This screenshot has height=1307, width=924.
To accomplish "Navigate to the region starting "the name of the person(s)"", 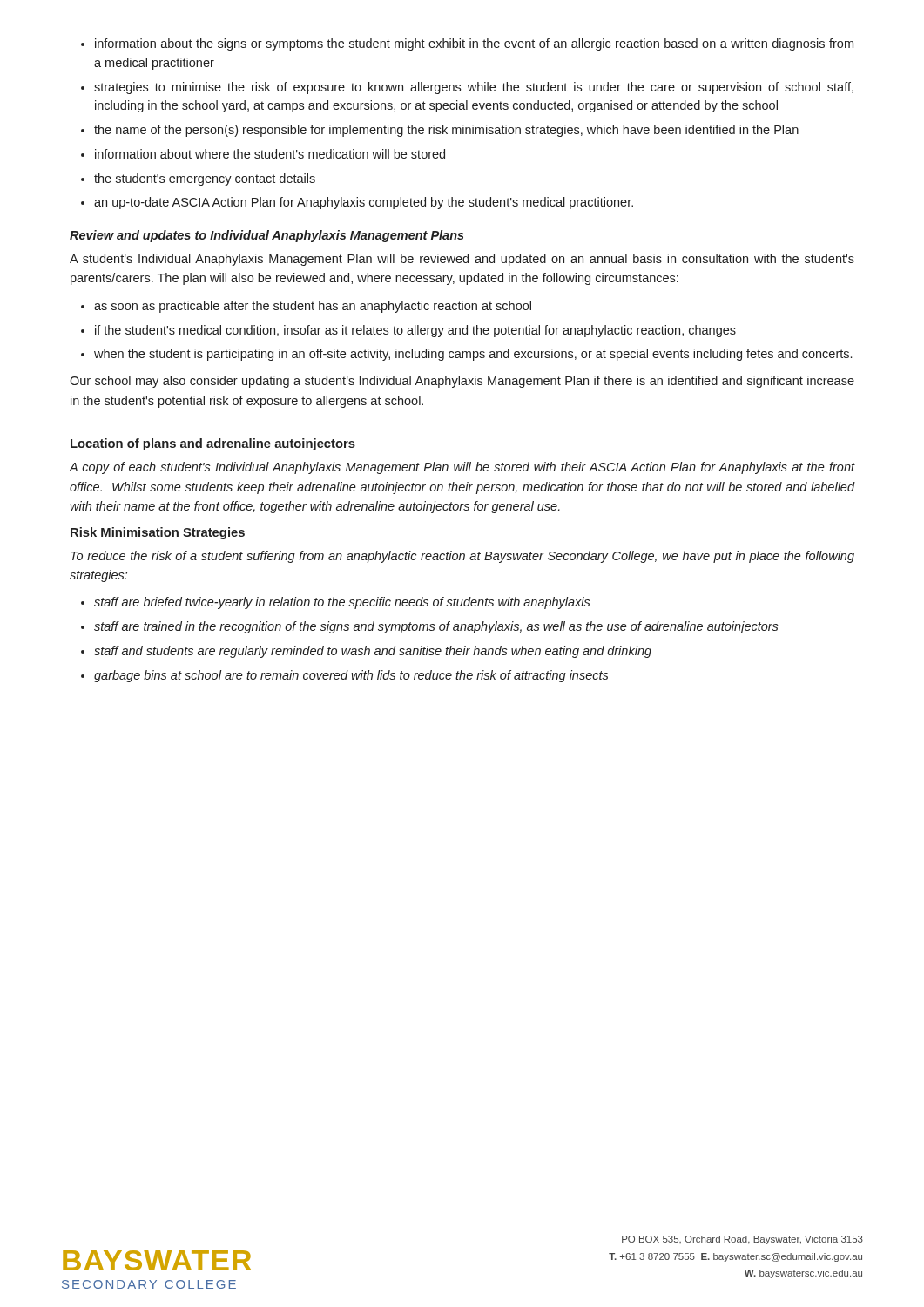I will pyautogui.click(x=446, y=130).
